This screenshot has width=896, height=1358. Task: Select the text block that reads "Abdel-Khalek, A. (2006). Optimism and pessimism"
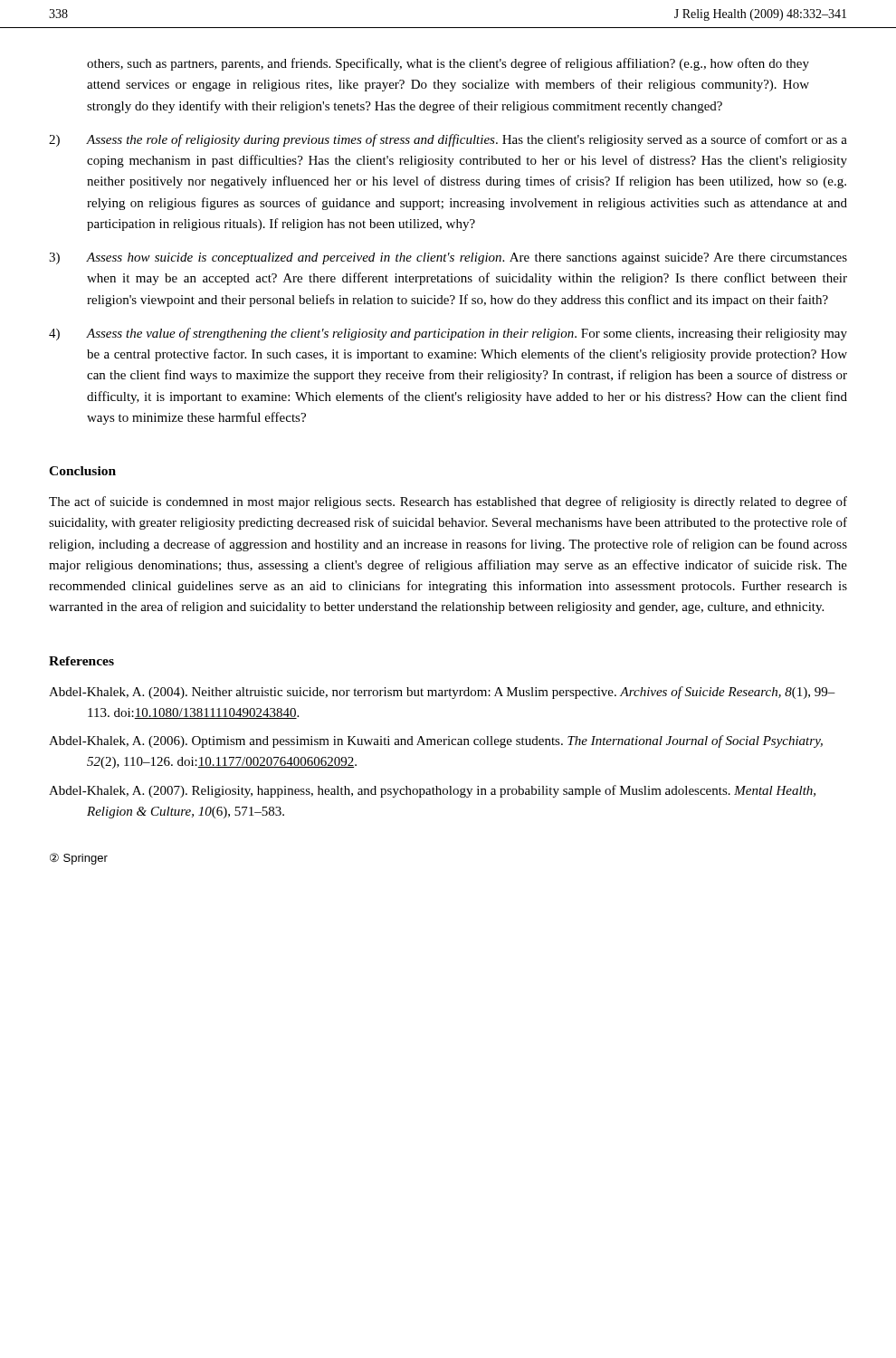[436, 751]
